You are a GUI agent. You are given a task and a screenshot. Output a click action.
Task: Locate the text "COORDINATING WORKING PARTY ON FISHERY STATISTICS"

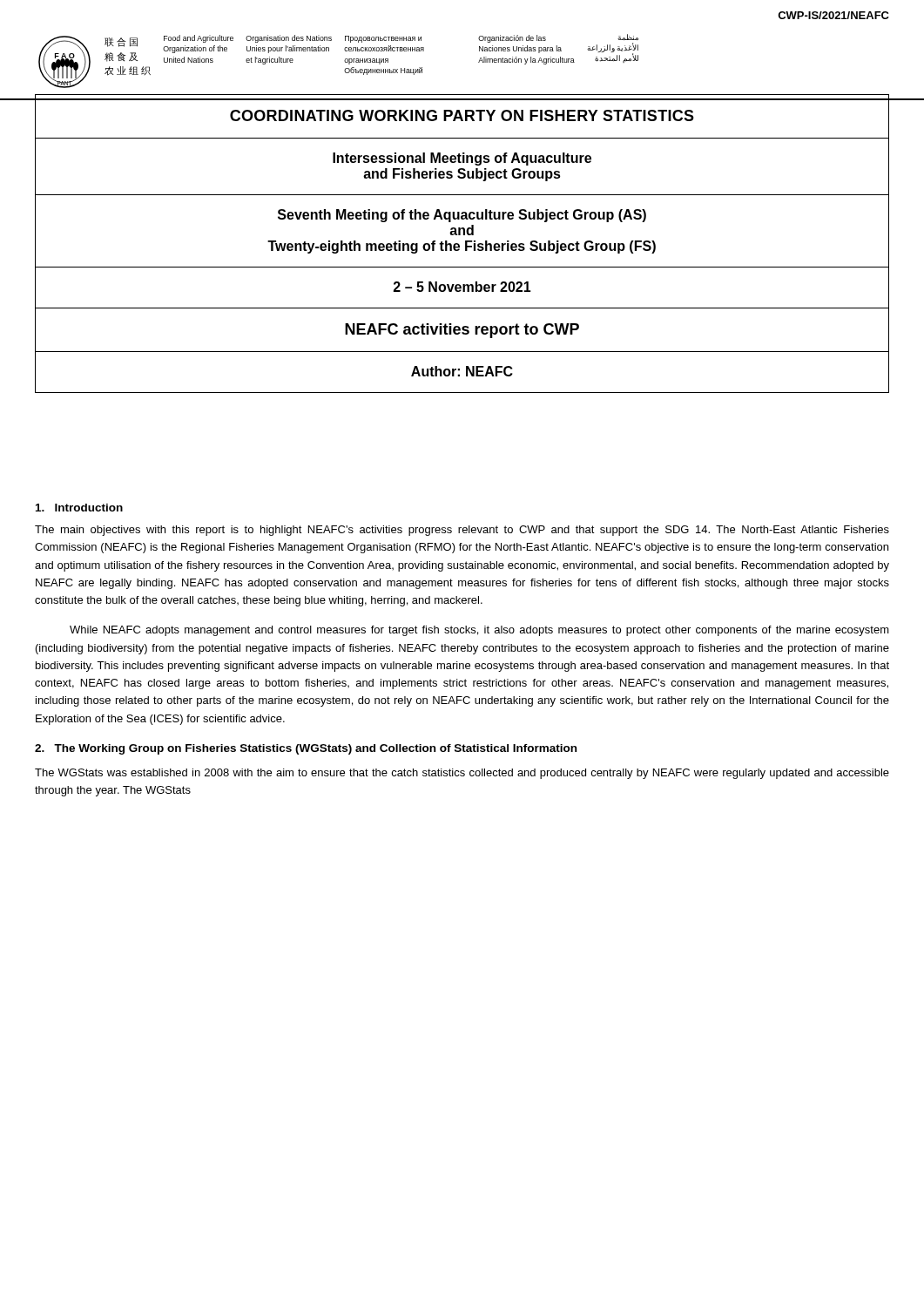(x=462, y=116)
